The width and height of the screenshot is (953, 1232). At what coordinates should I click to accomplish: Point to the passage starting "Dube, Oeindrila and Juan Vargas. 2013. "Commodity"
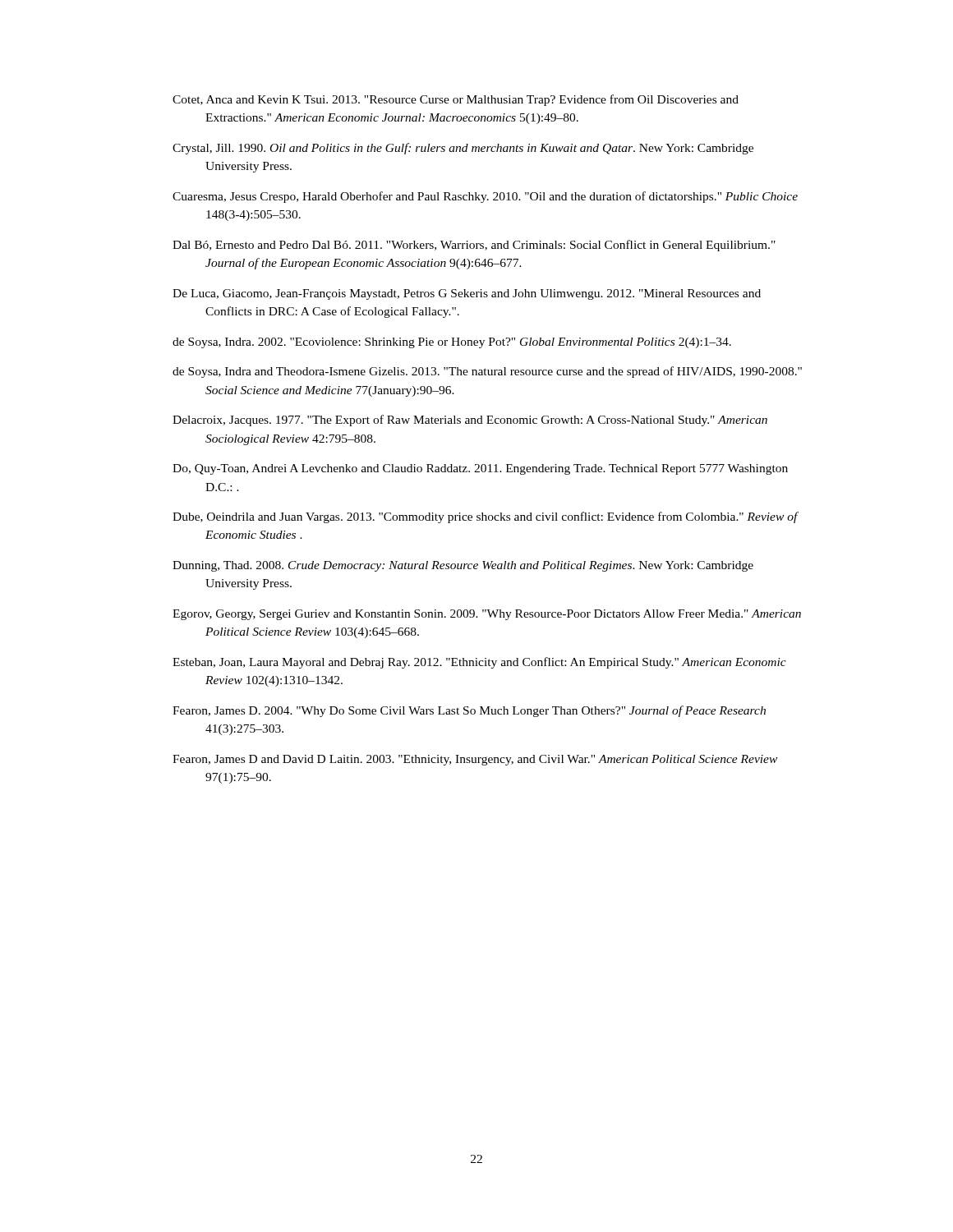[485, 525]
